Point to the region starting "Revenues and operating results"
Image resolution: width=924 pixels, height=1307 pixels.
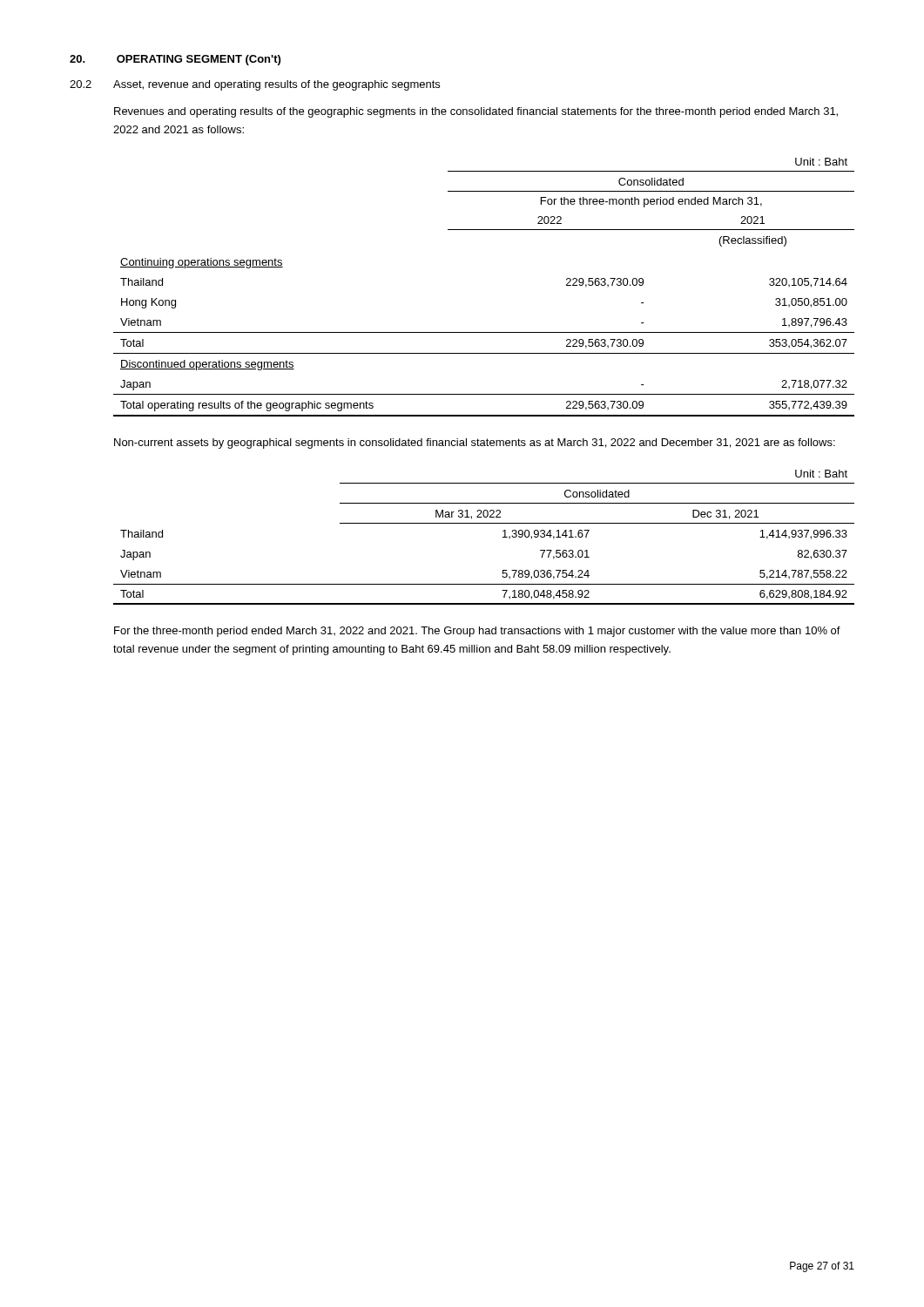pos(476,120)
